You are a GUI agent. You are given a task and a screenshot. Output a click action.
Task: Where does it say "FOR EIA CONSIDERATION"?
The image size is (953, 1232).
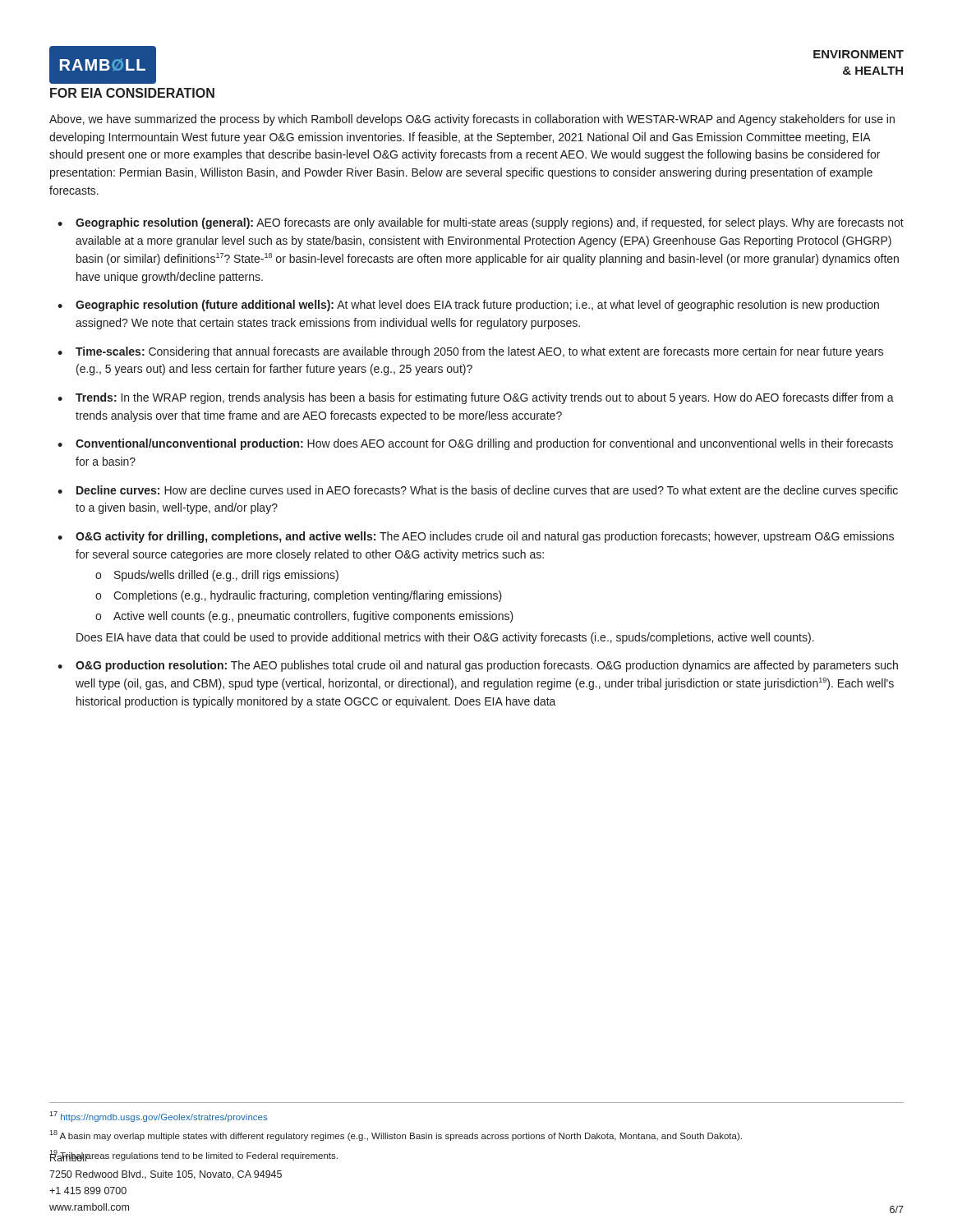point(132,93)
